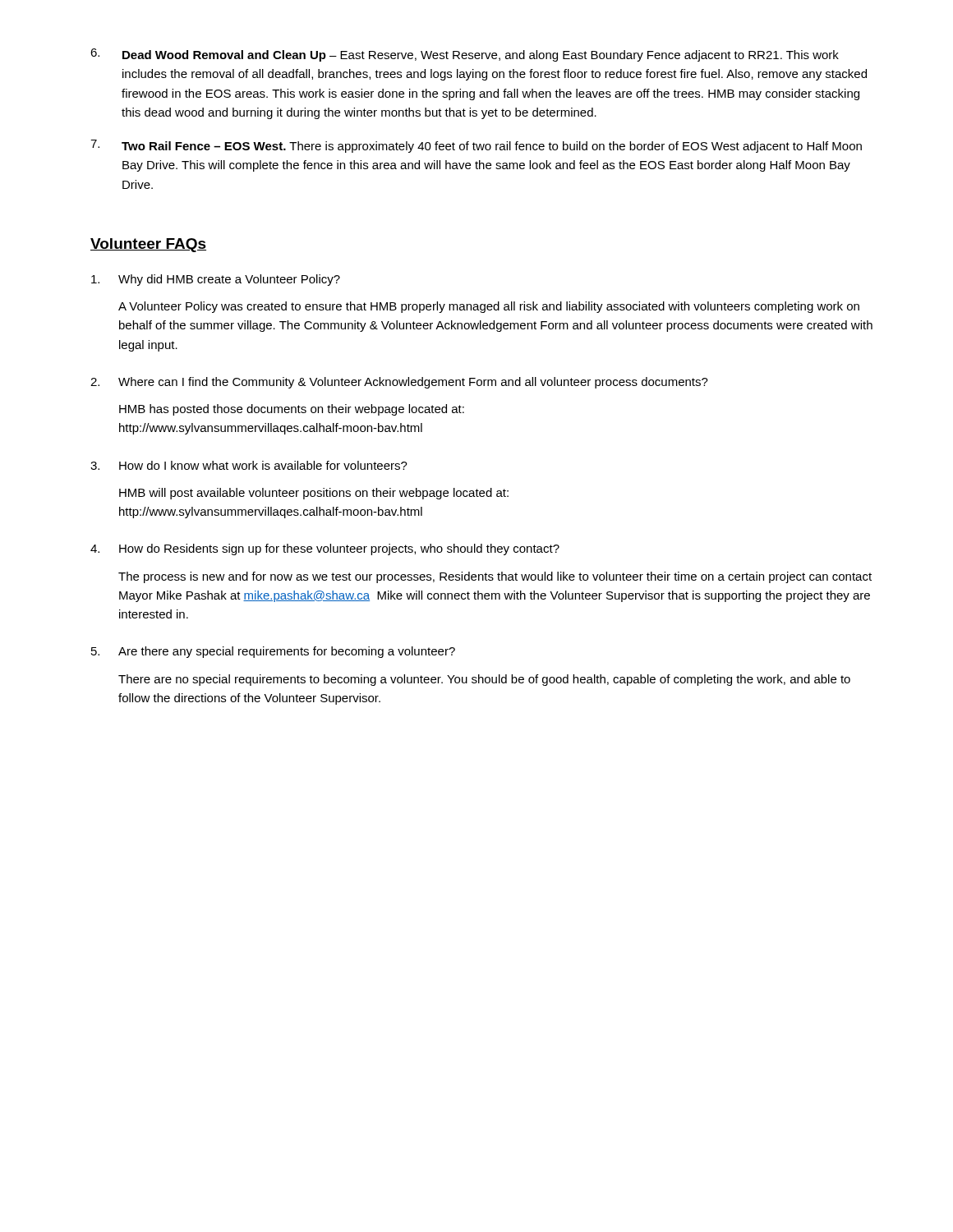Click on the text block with the text "A Volunteer Policy was created to"

(x=496, y=325)
